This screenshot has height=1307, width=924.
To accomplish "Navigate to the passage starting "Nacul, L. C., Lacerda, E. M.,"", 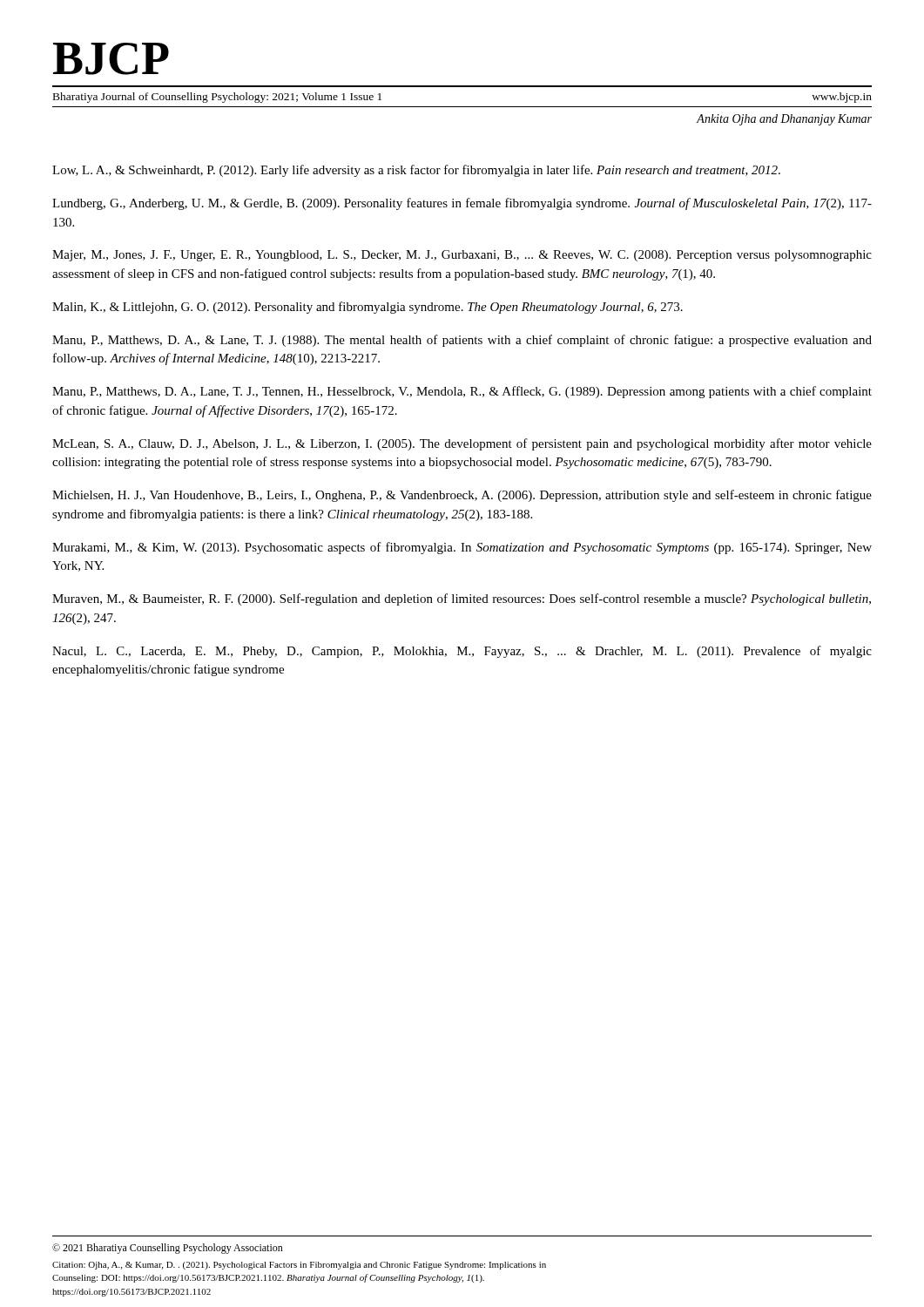I will tap(462, 661).
